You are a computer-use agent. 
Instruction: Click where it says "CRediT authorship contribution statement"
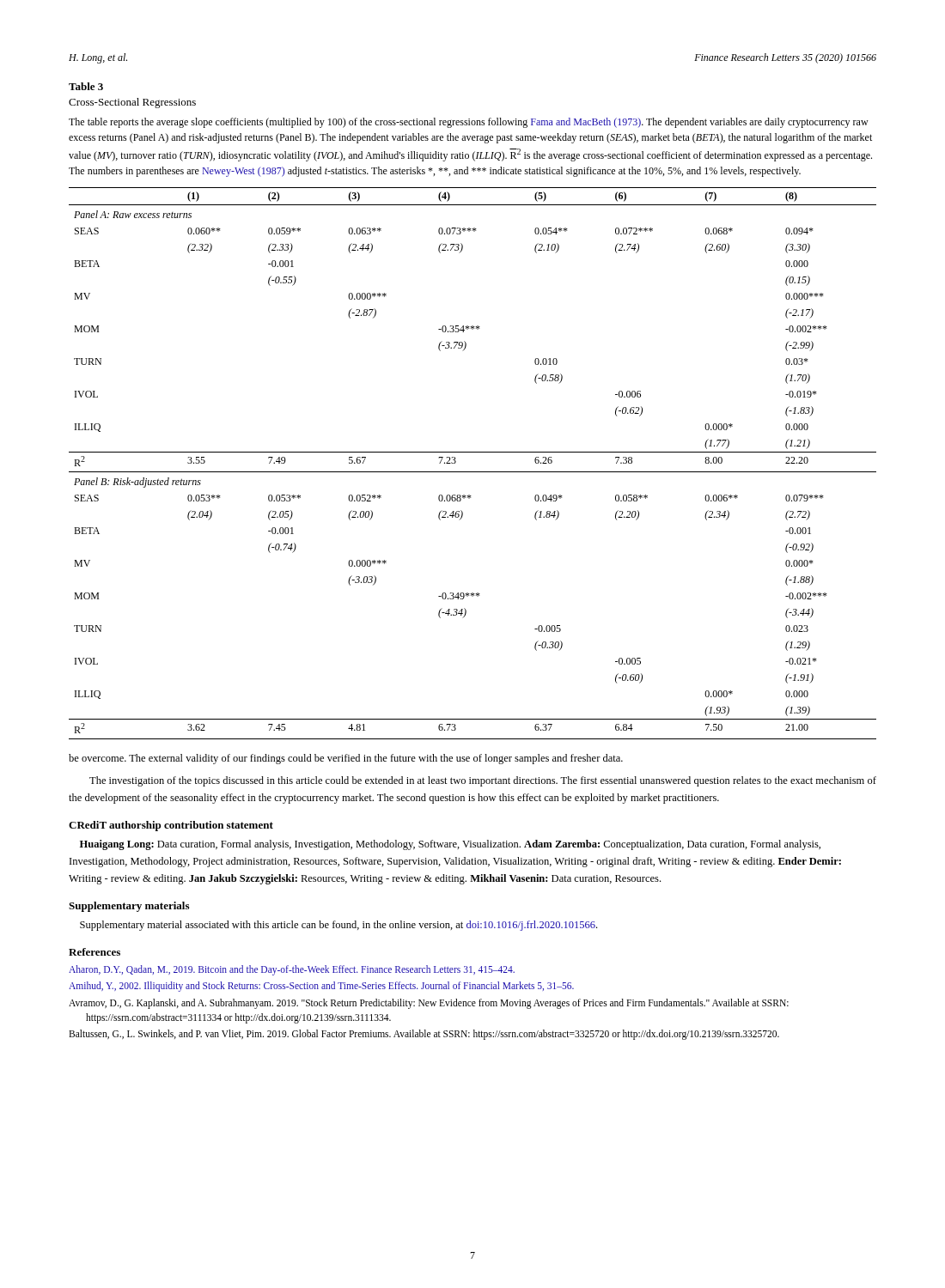pos(171,825)
